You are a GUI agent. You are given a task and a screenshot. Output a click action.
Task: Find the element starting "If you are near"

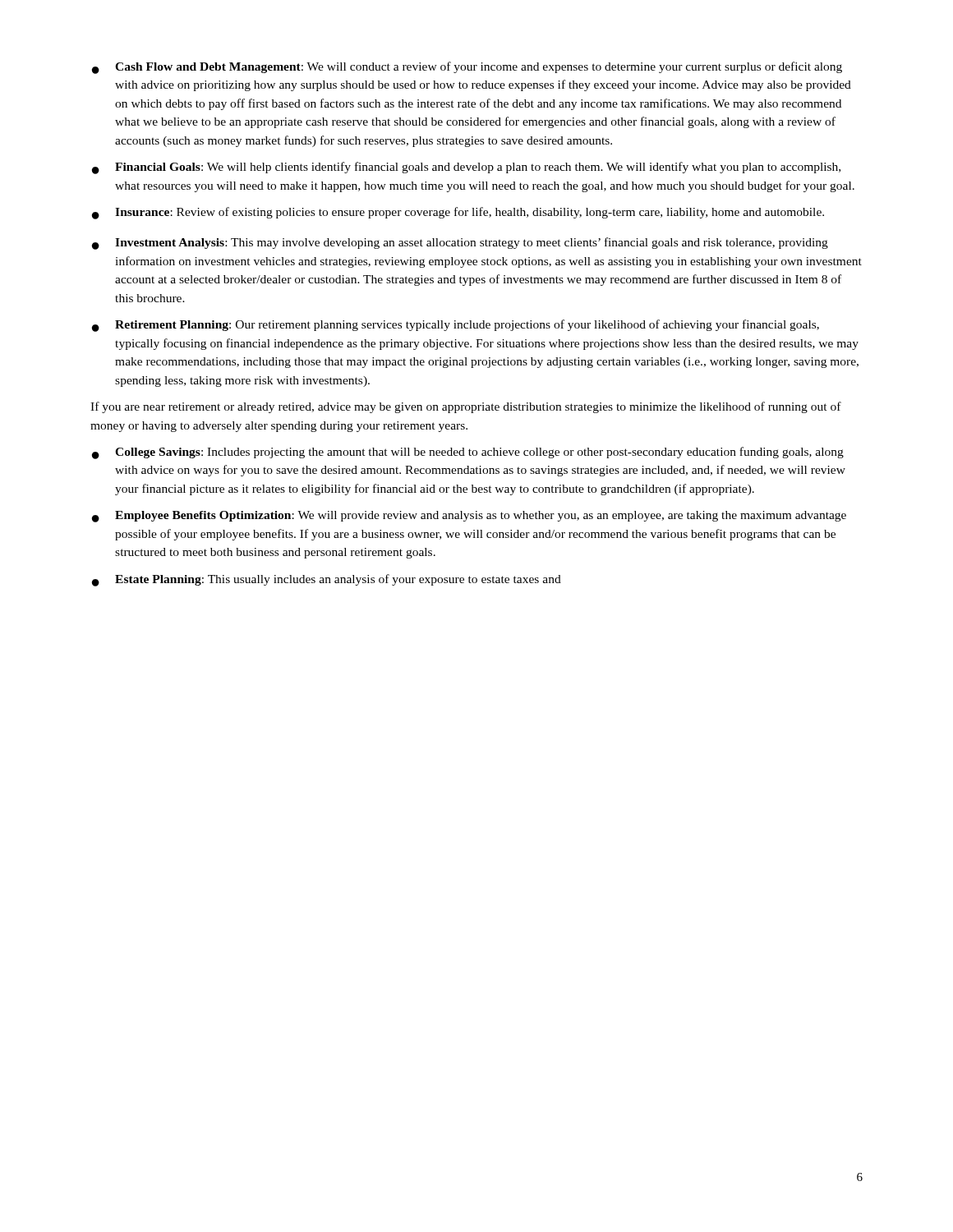466,415
